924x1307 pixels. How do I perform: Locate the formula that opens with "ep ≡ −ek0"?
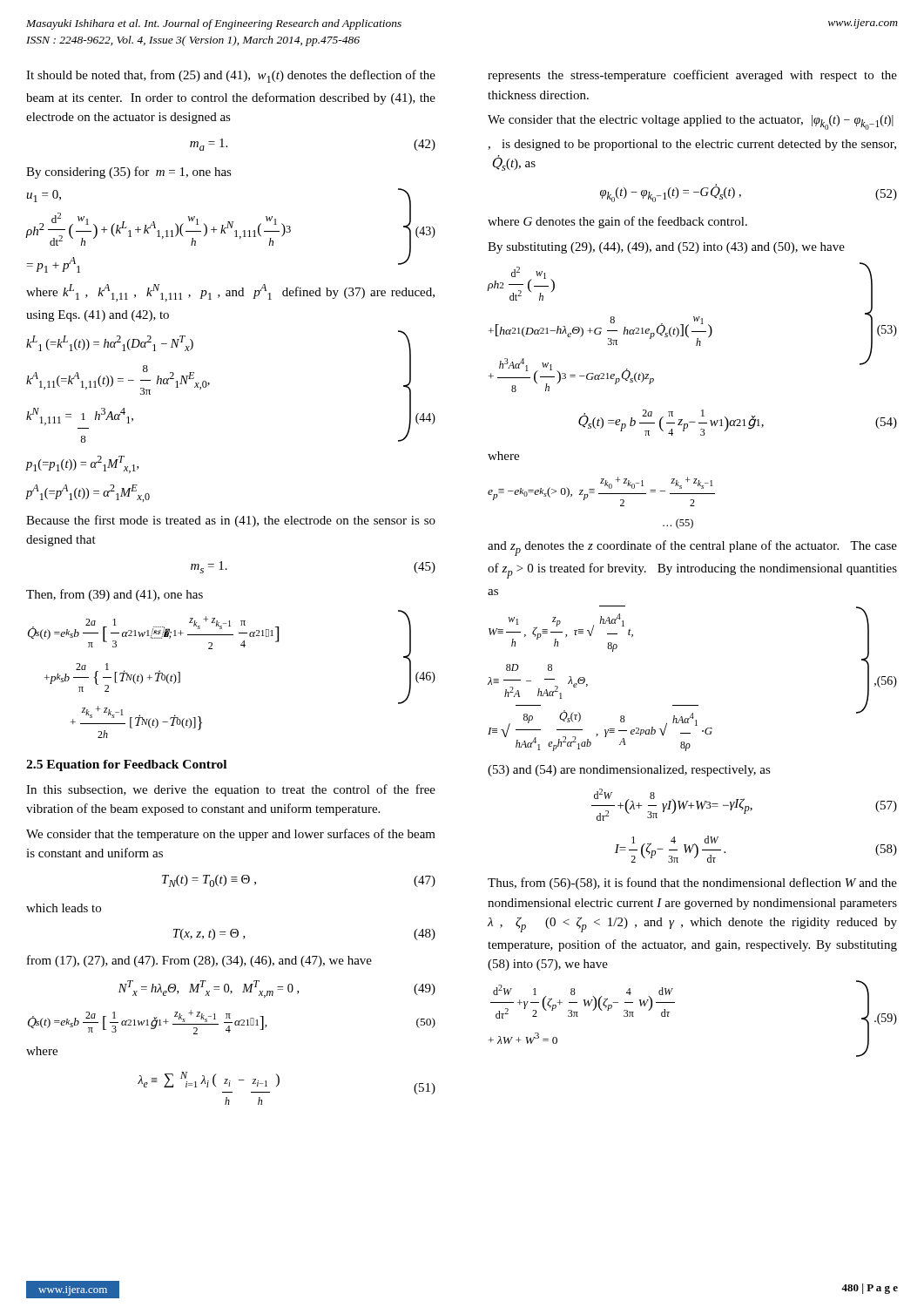(692, 502)
